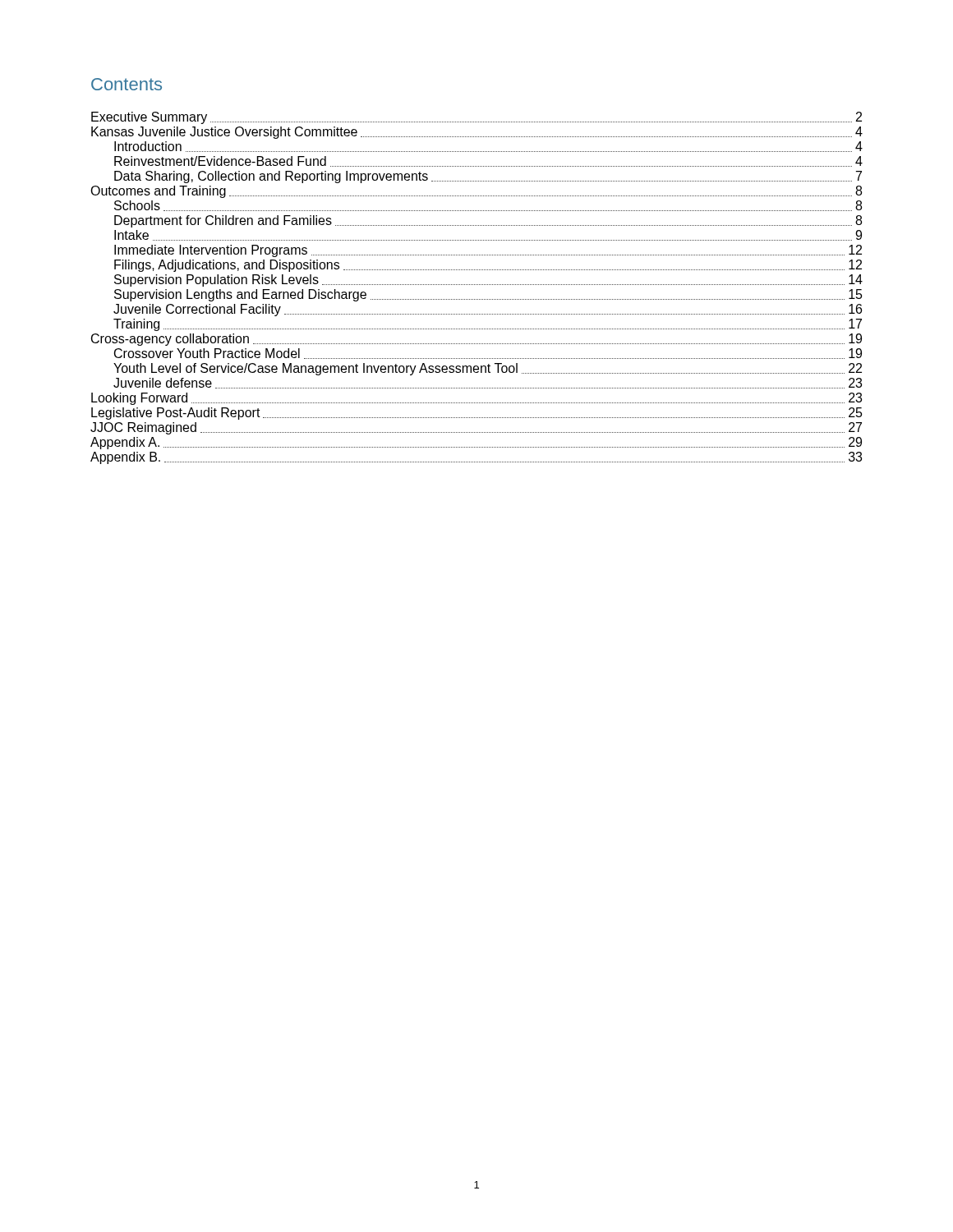Navigate to the text block starting "Executive Summary 2"
Viewport: 953px width, 1232px height.
[476, 117]
